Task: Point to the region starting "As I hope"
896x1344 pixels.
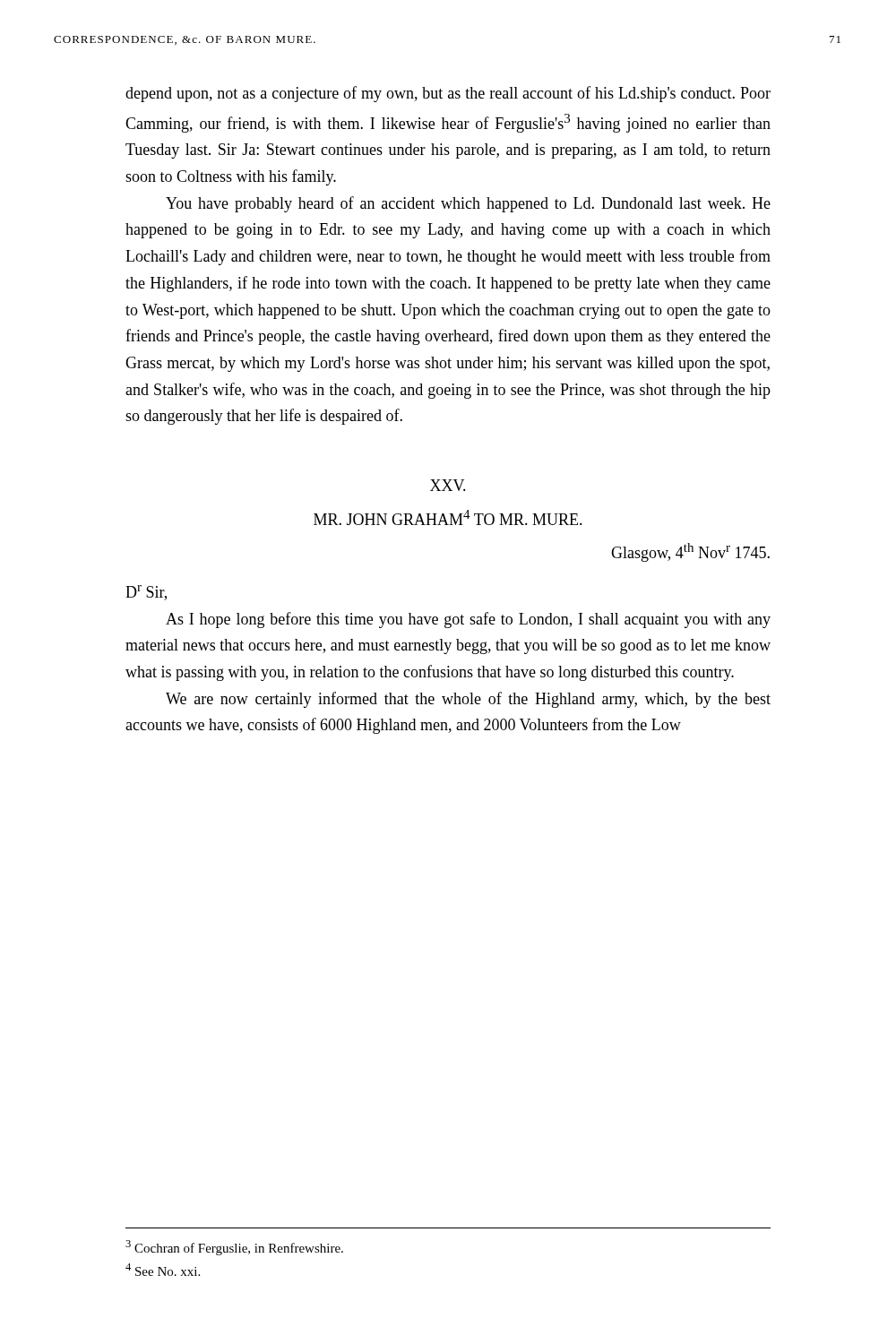Action: 448,646
